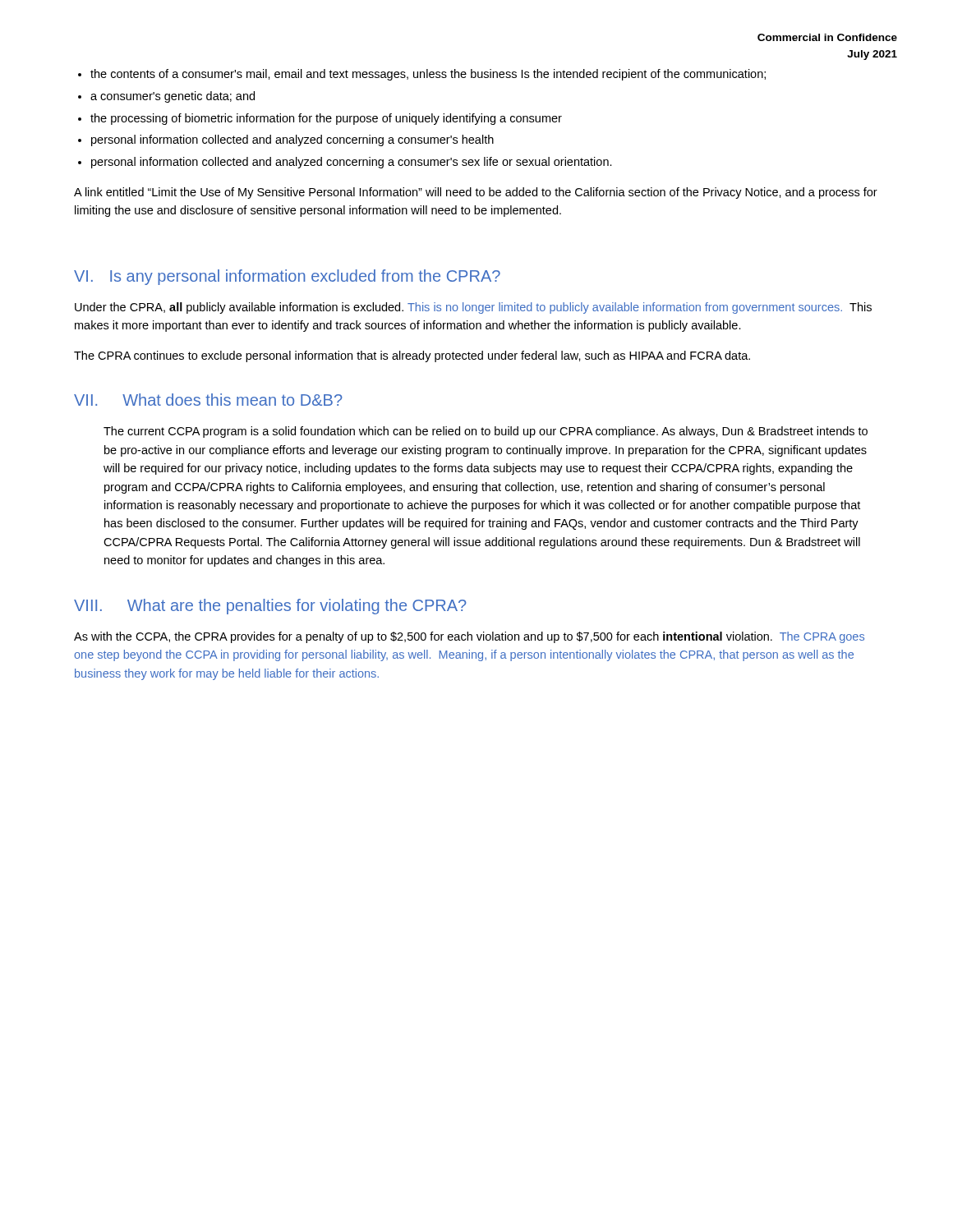The image size is (953, 1232).
Task: Click on the block starting "VI.Is any personal information excluded from the CPRA?"
Action: pyautogui.click(x=287, y=276)
